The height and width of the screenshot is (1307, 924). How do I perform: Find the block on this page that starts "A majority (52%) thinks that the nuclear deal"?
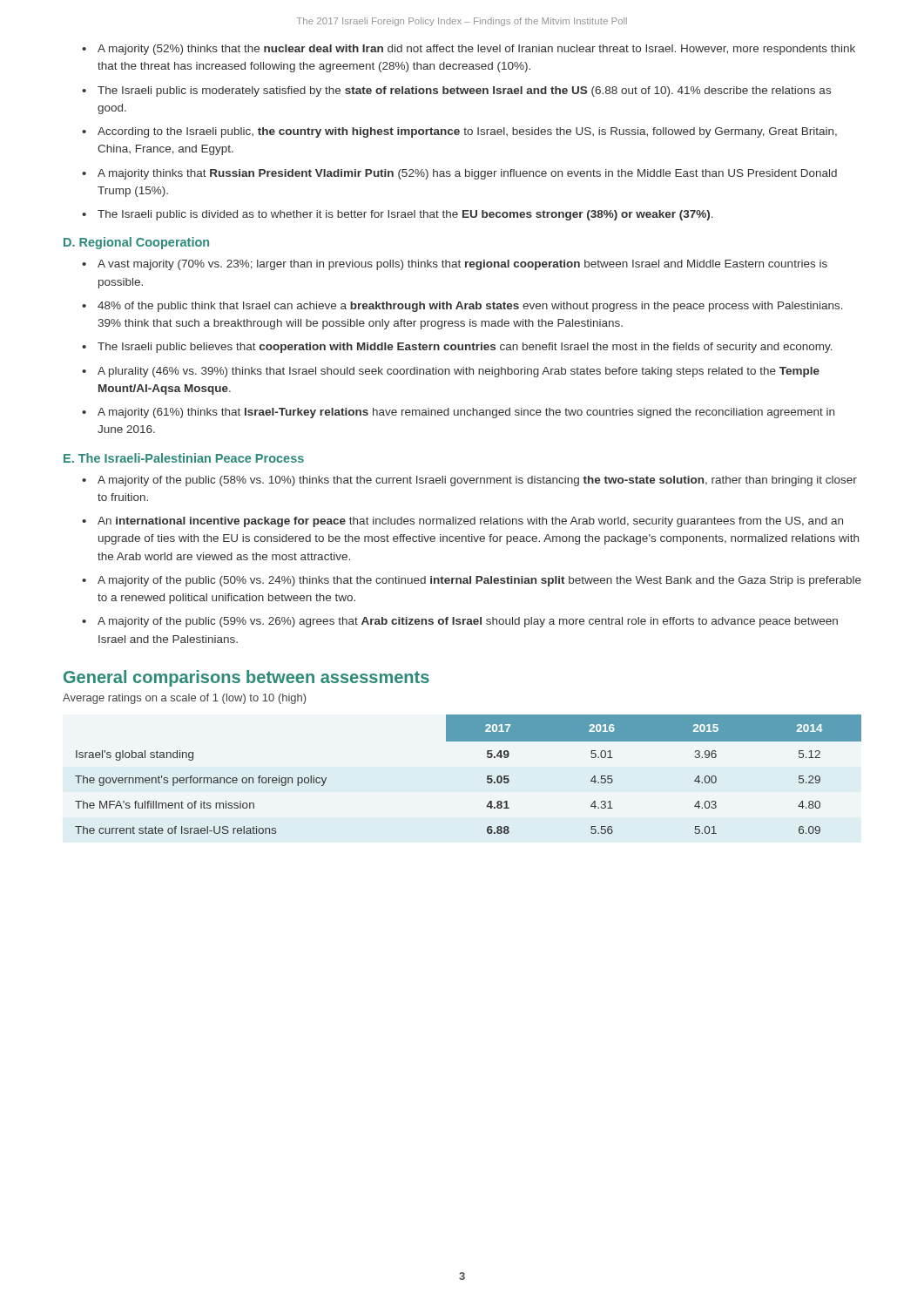tap(472, 58)
